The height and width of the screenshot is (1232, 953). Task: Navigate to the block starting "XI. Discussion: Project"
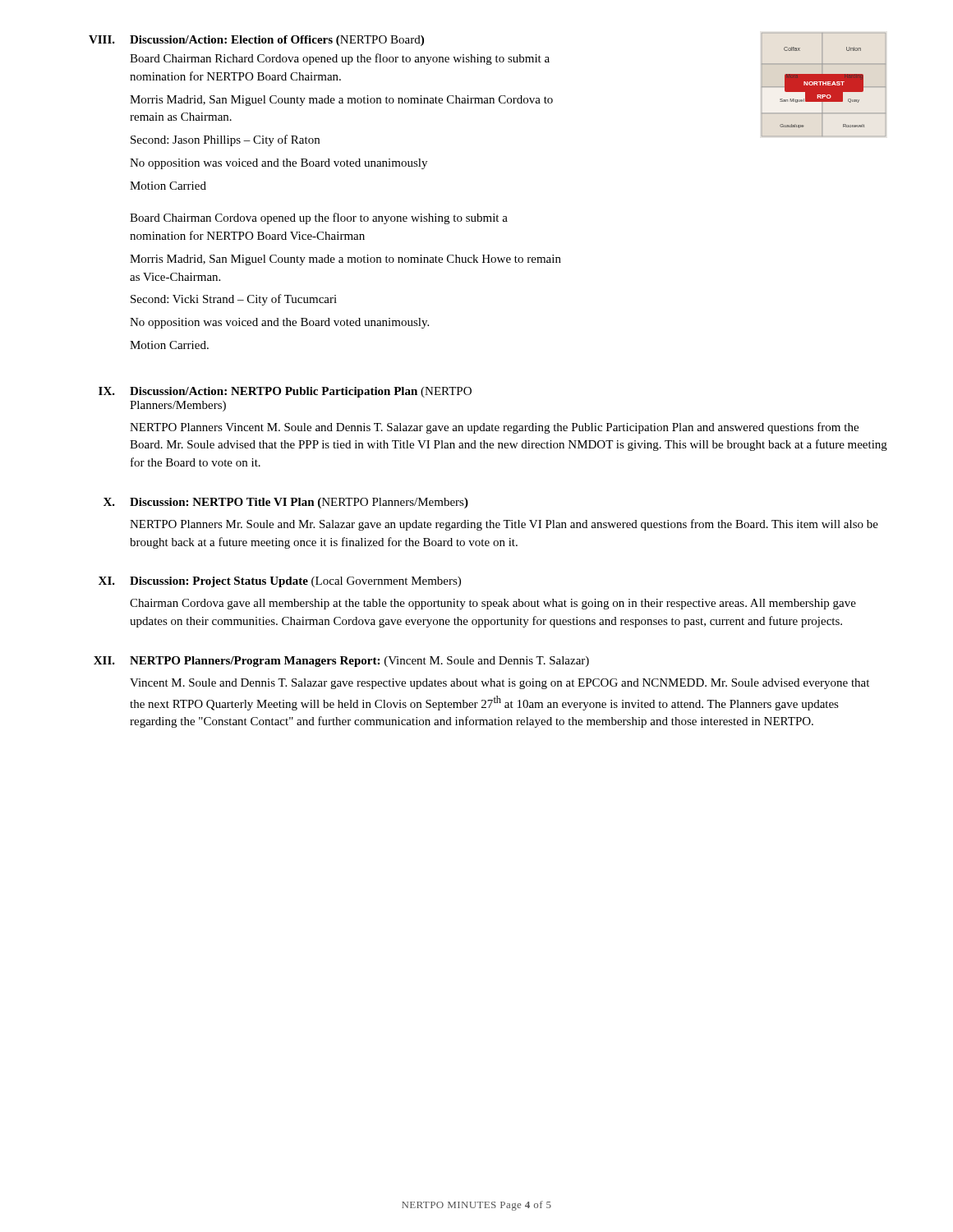280,582
